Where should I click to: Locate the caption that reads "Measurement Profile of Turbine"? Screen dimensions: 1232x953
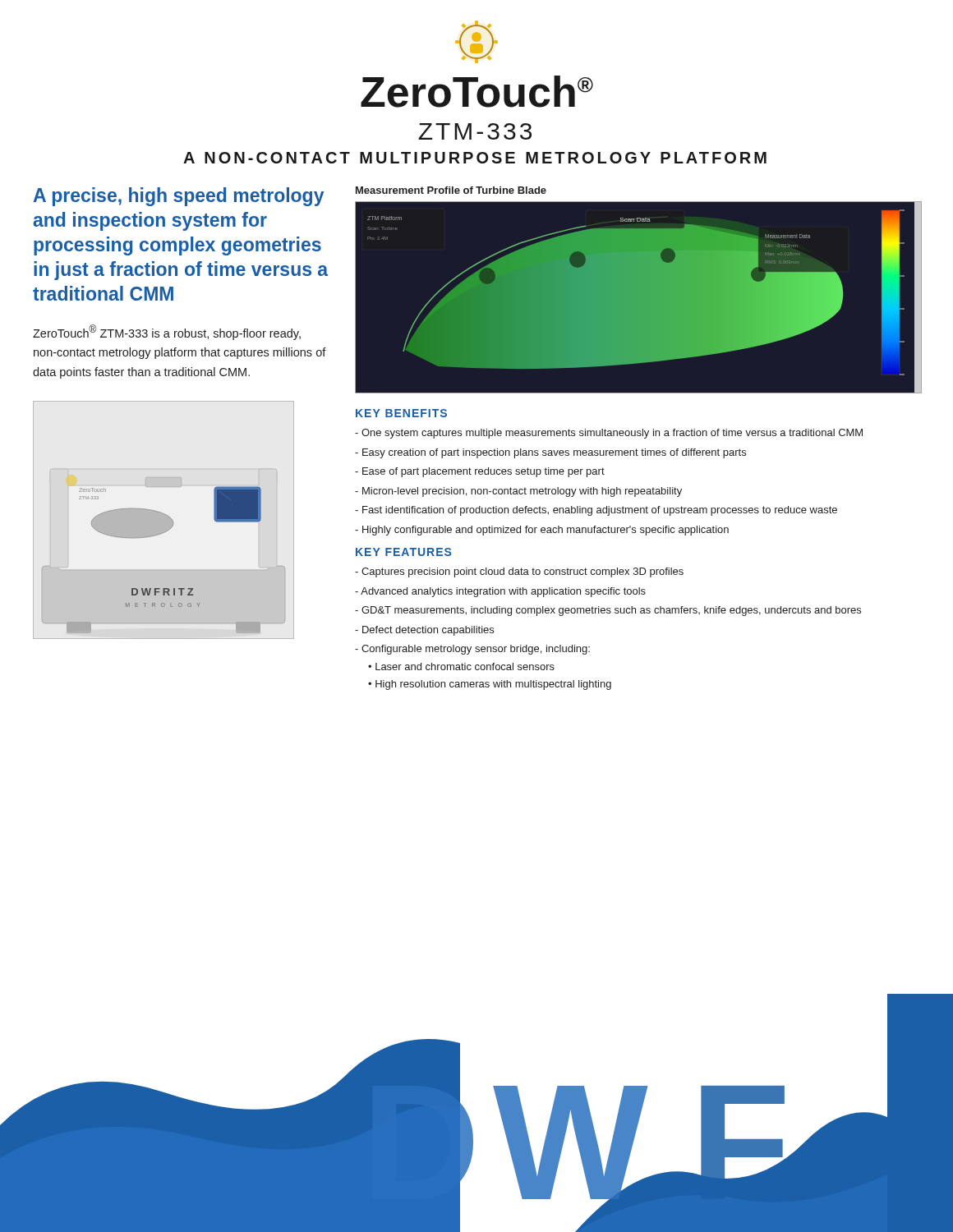[638, 190]
